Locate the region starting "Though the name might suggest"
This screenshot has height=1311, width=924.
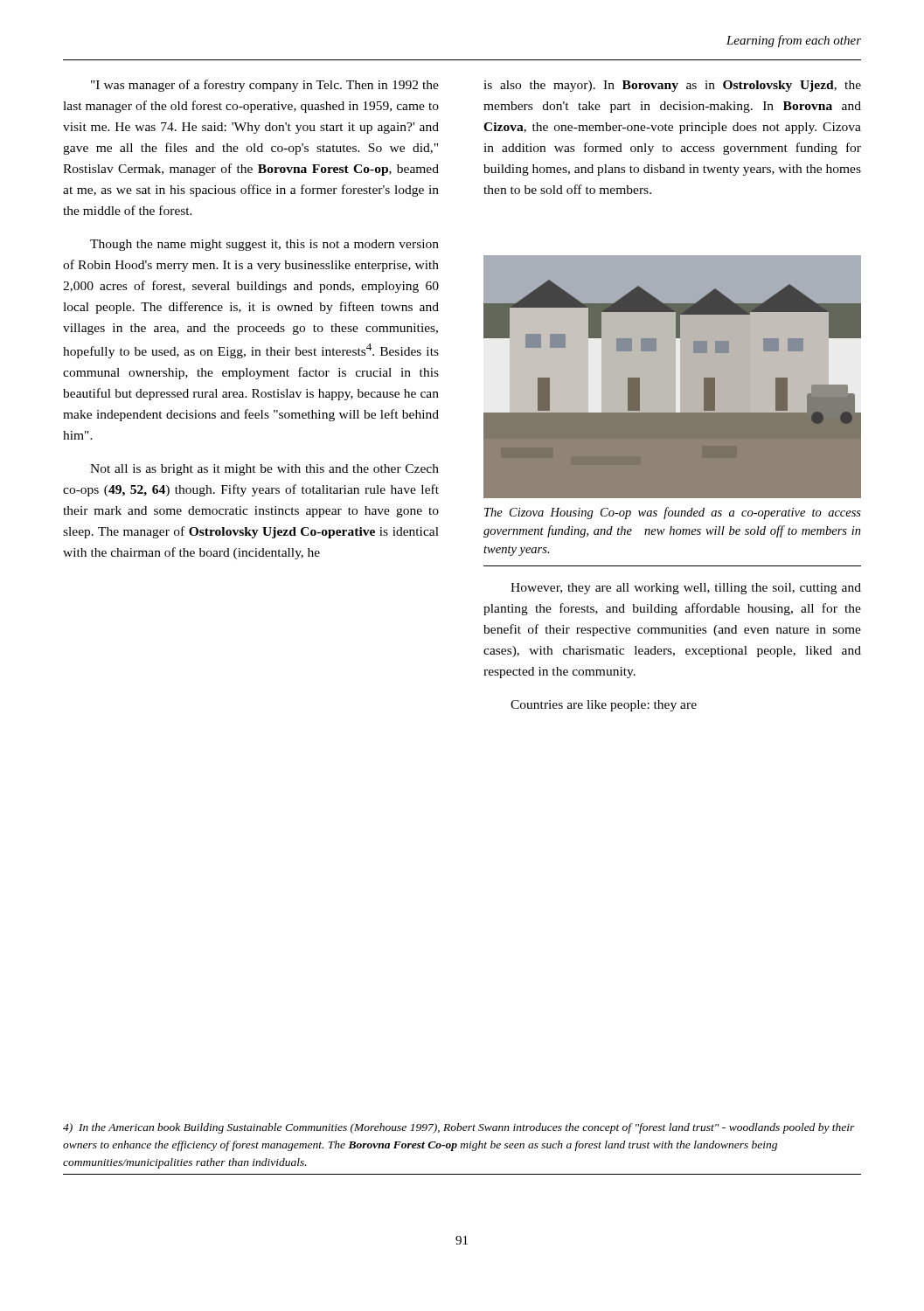tap(251, 340)
